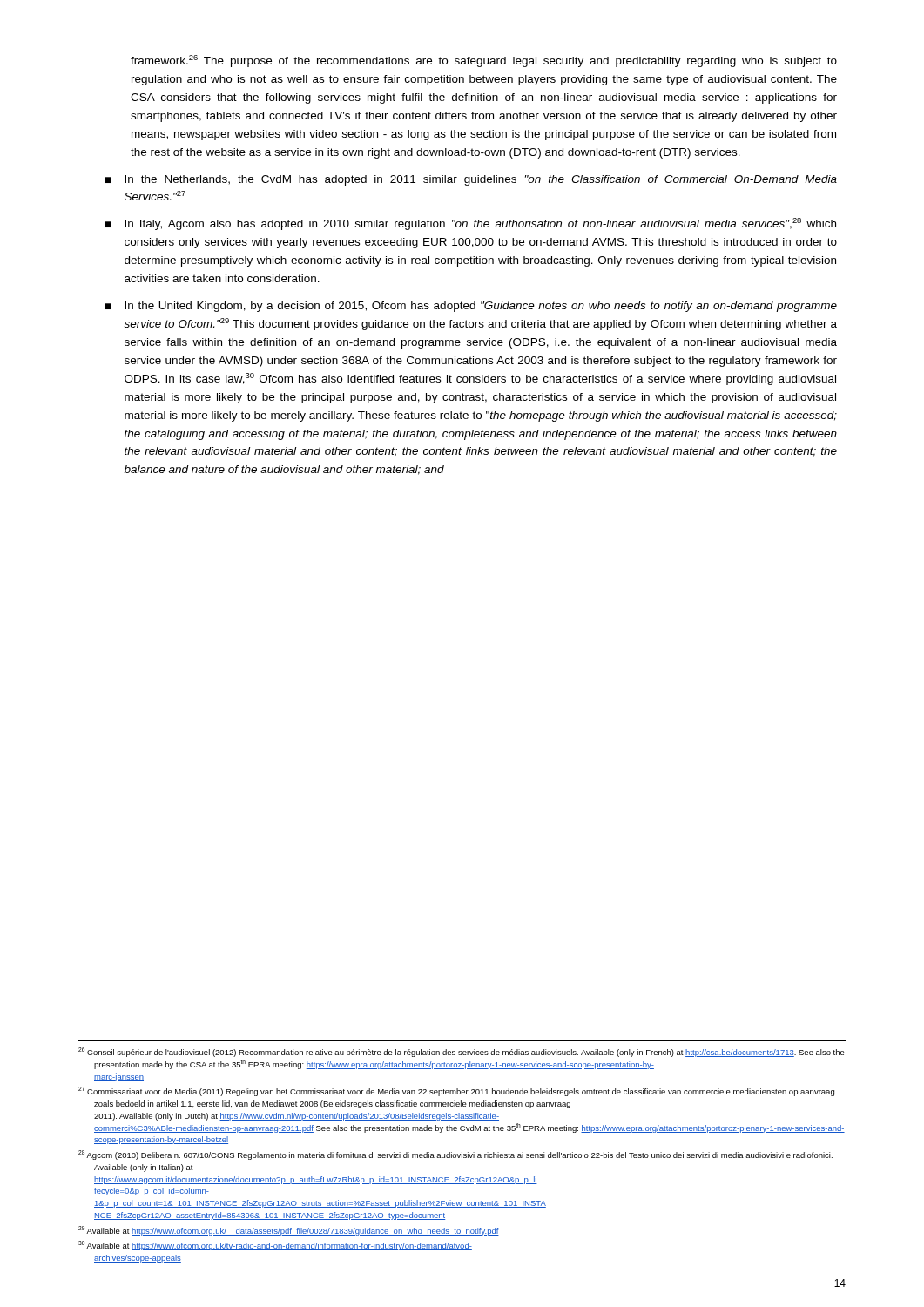The width and height of the screenshot is (924, 1307).
Task: Select the region starting "27 Commissariaat voor de Media"
Action: click(x=461, y=1115)
